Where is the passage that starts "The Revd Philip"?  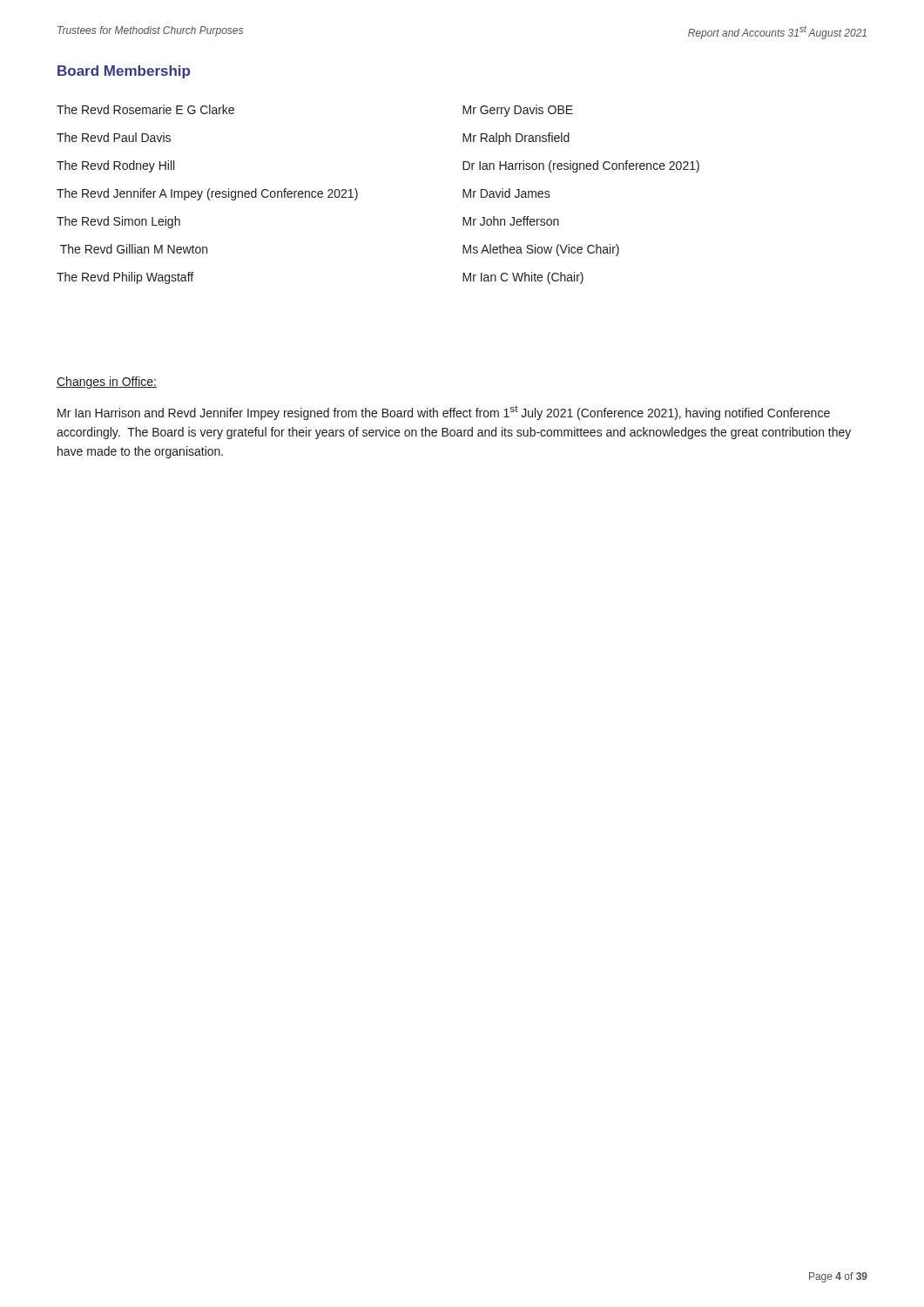(x=125, y=277)
